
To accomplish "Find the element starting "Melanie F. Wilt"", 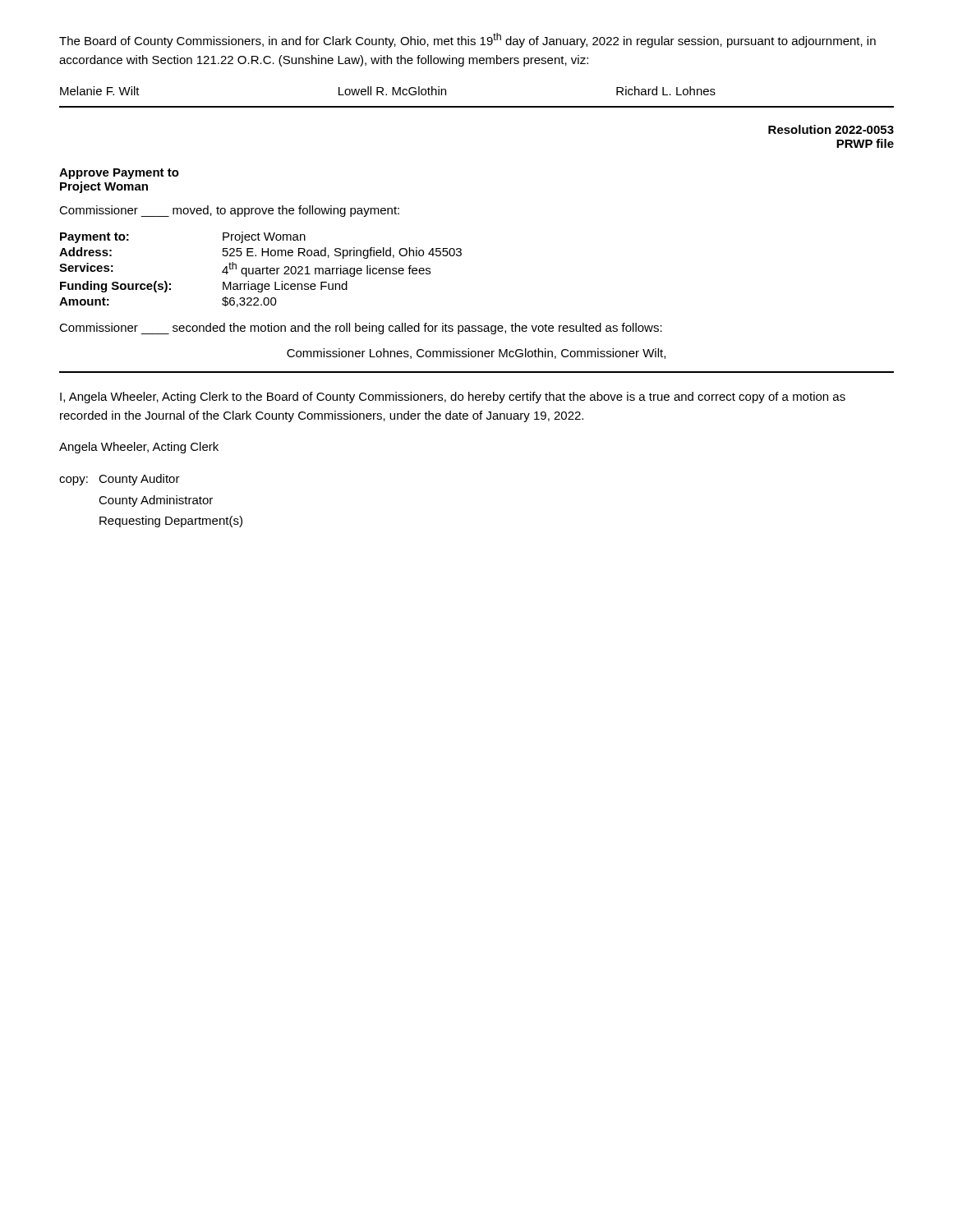I will tap(427, 91).
